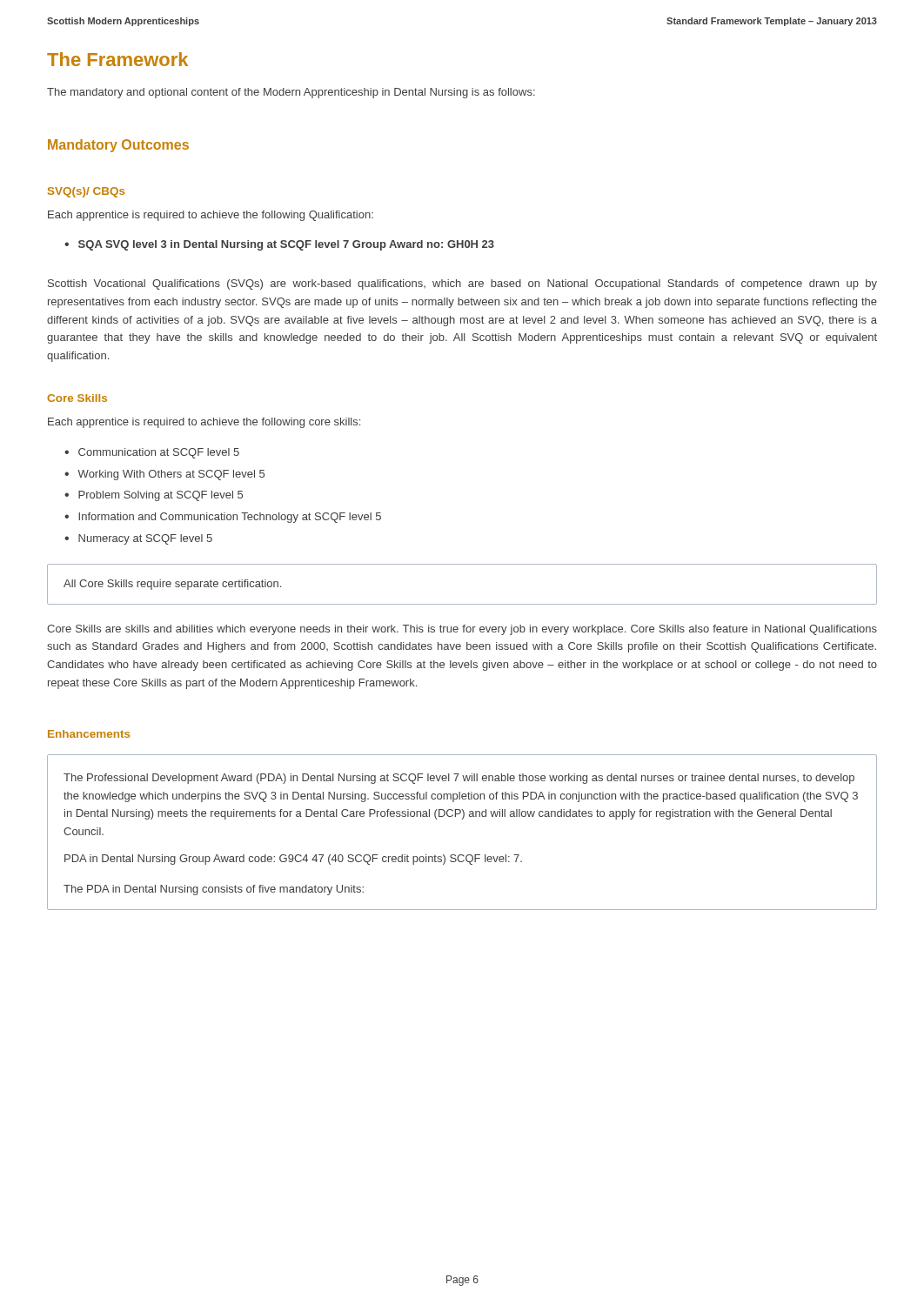924x1305 pixels.
Task: Find the text block that says "The mandatory and optional content of the Modern"
Action: point(291,92)
